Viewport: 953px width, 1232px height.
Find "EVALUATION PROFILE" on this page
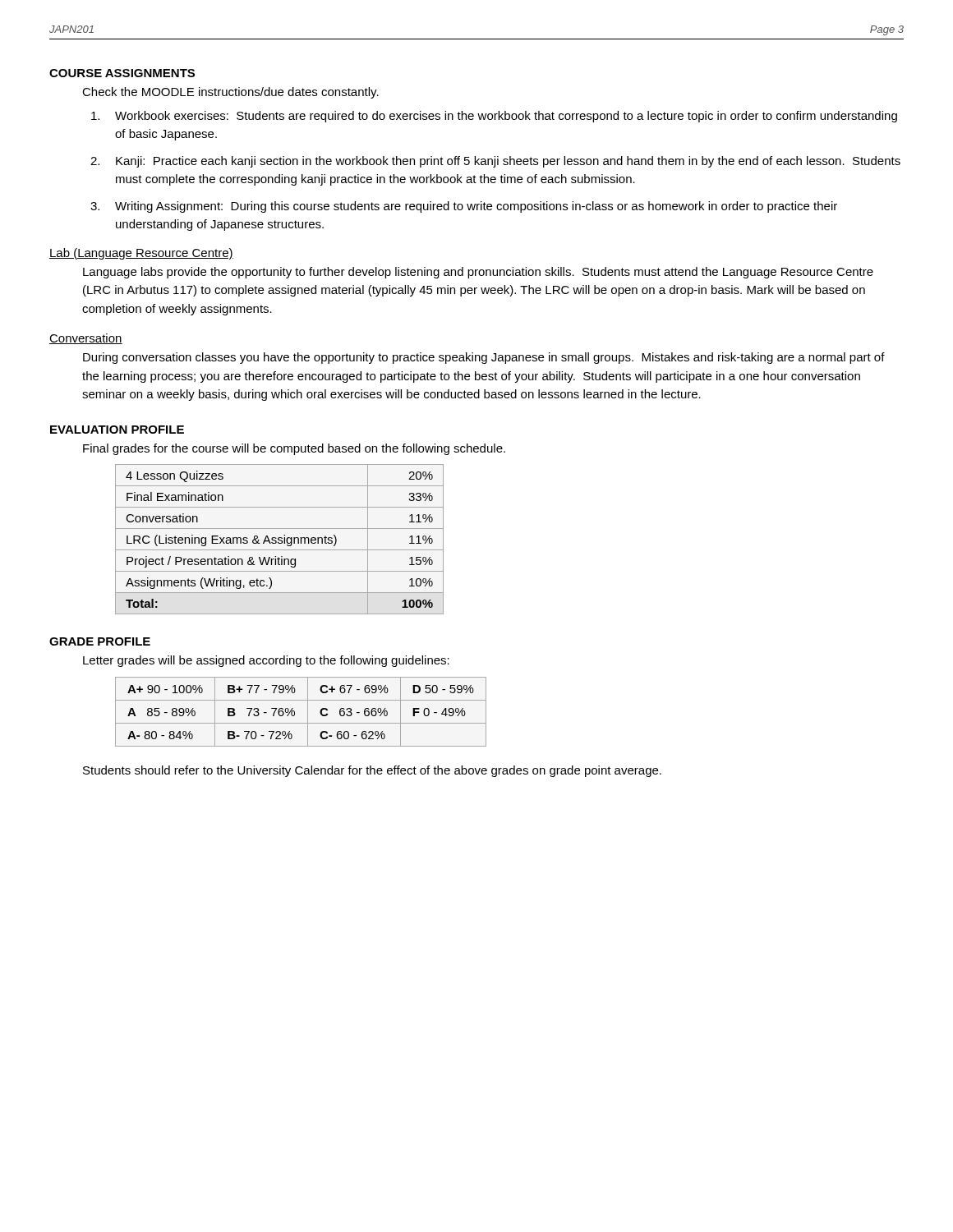pyautogui.click(x=117, y=429)
